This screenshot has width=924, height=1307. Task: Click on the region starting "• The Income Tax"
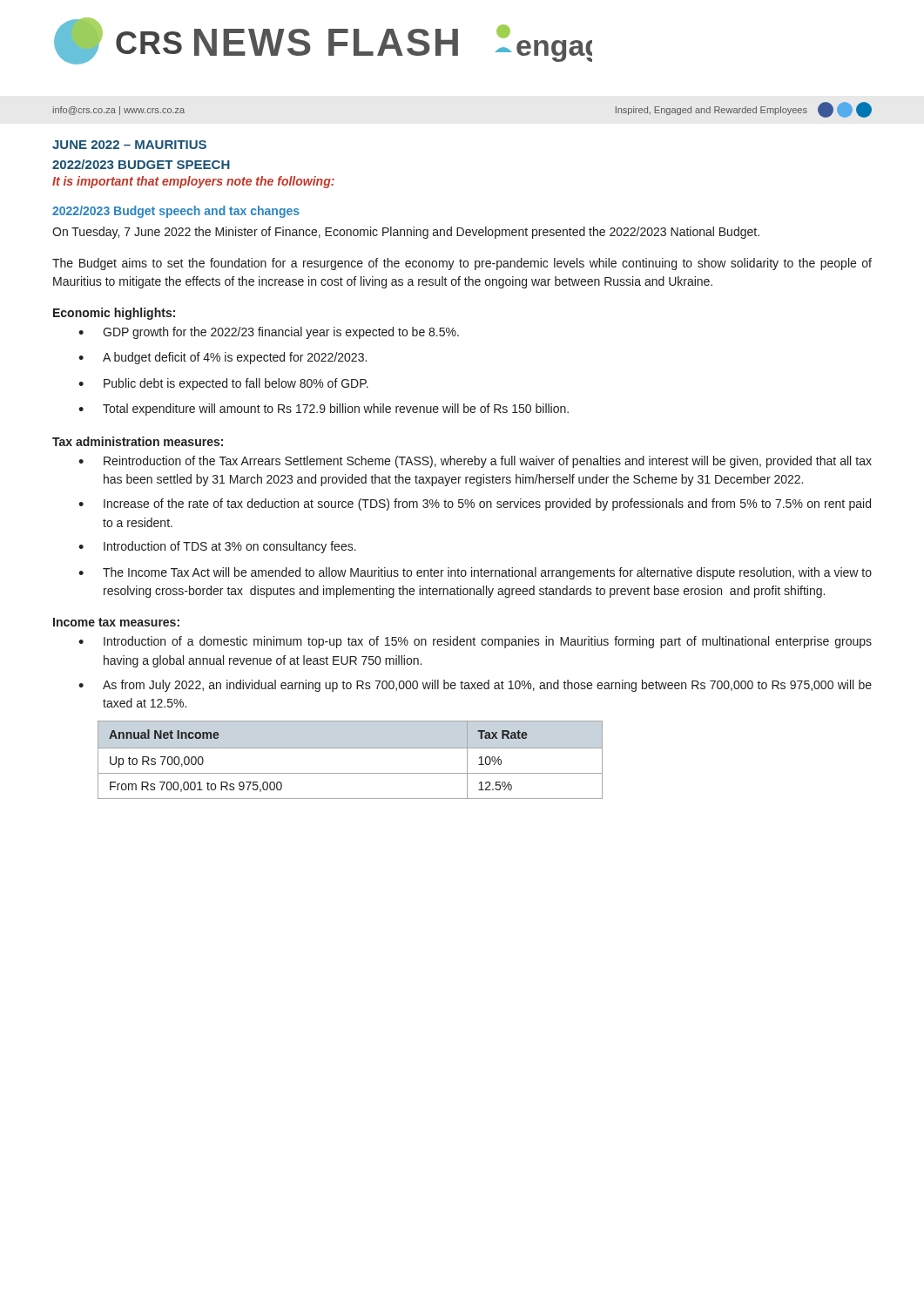tap(475, 582)
